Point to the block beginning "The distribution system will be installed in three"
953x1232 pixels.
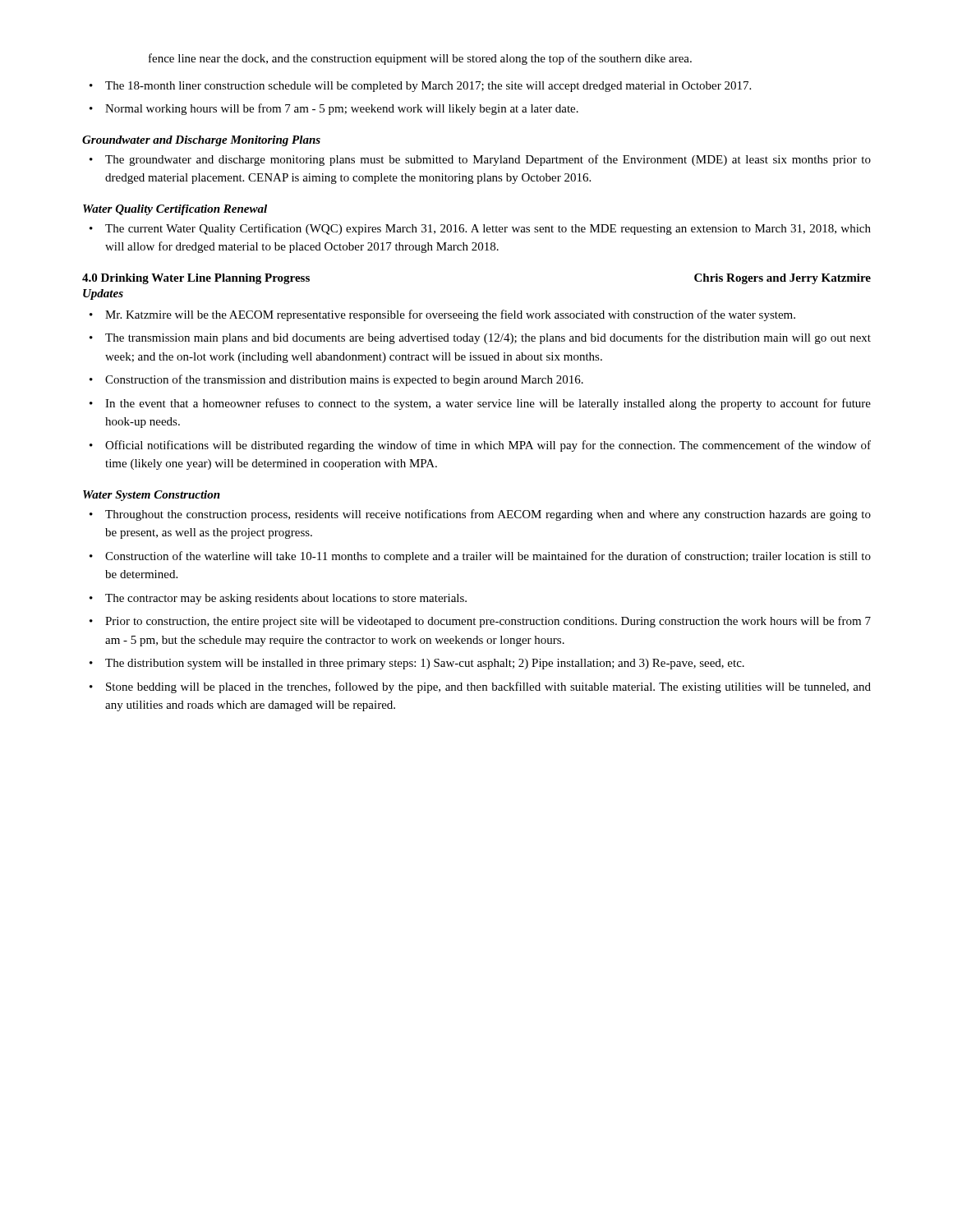pyautogui.click(x=476, y=663)
